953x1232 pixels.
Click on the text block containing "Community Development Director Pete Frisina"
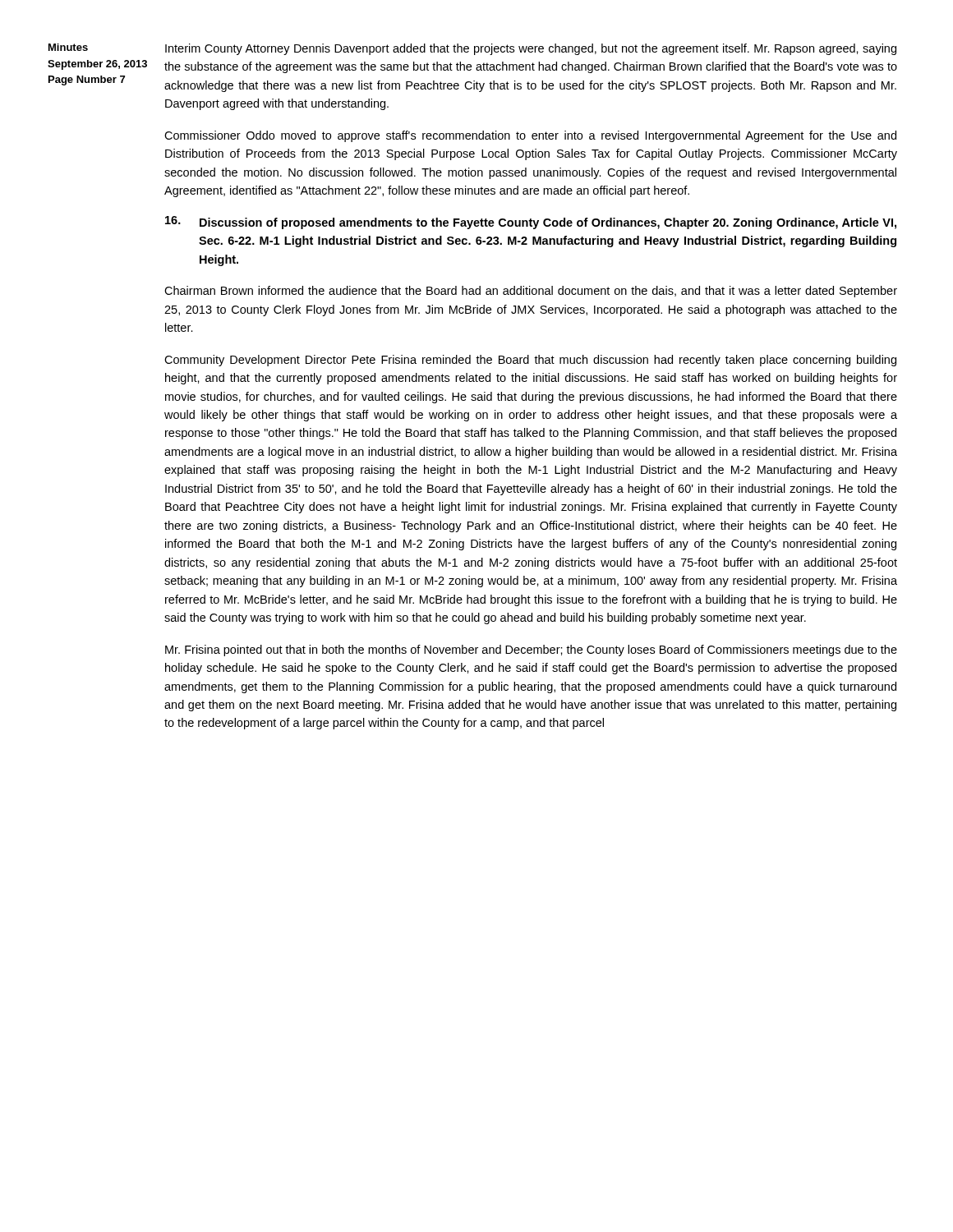click(x=531, y=489)
